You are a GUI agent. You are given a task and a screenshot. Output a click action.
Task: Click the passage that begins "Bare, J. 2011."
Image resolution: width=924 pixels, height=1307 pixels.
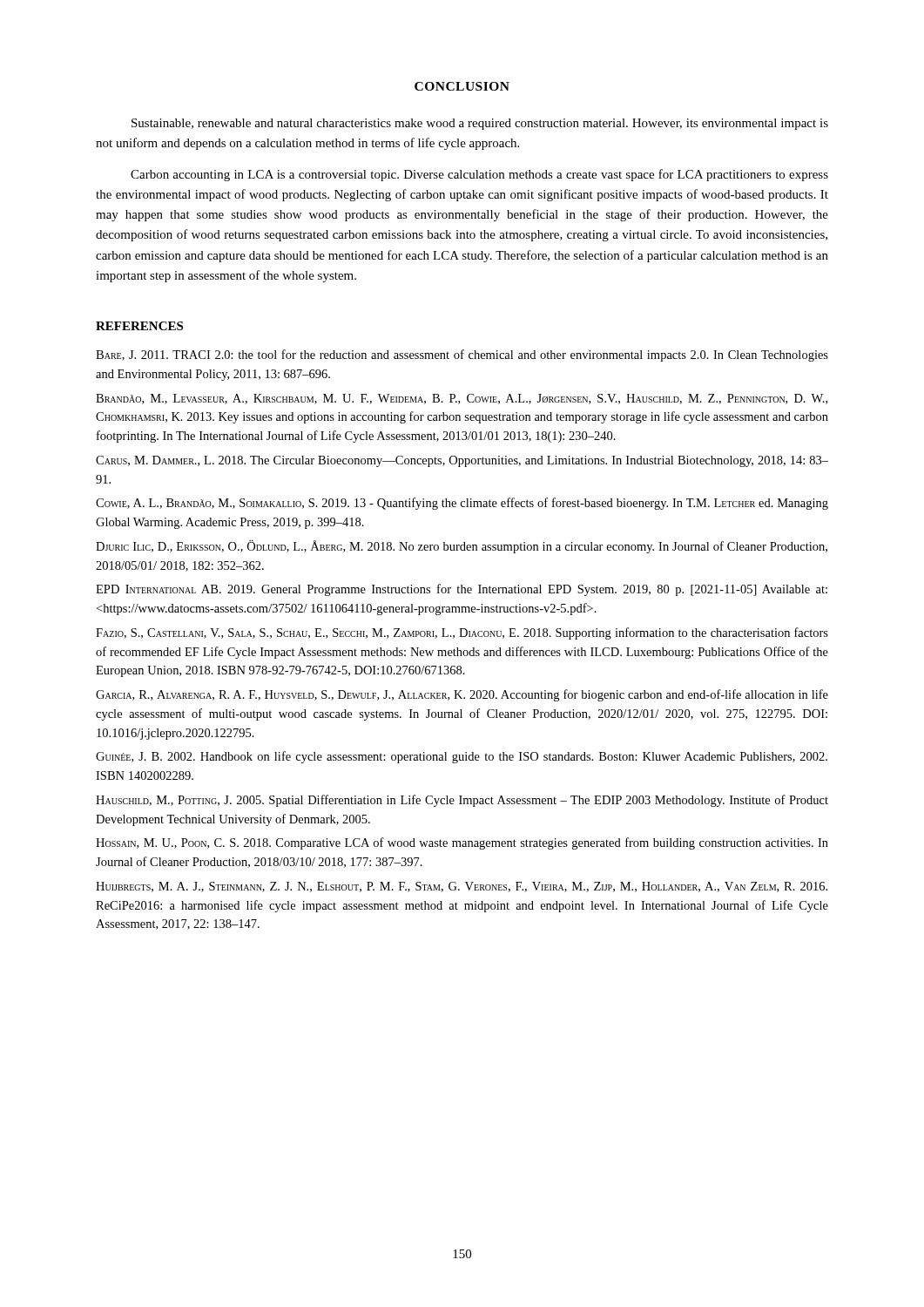(x=462, y=364)
